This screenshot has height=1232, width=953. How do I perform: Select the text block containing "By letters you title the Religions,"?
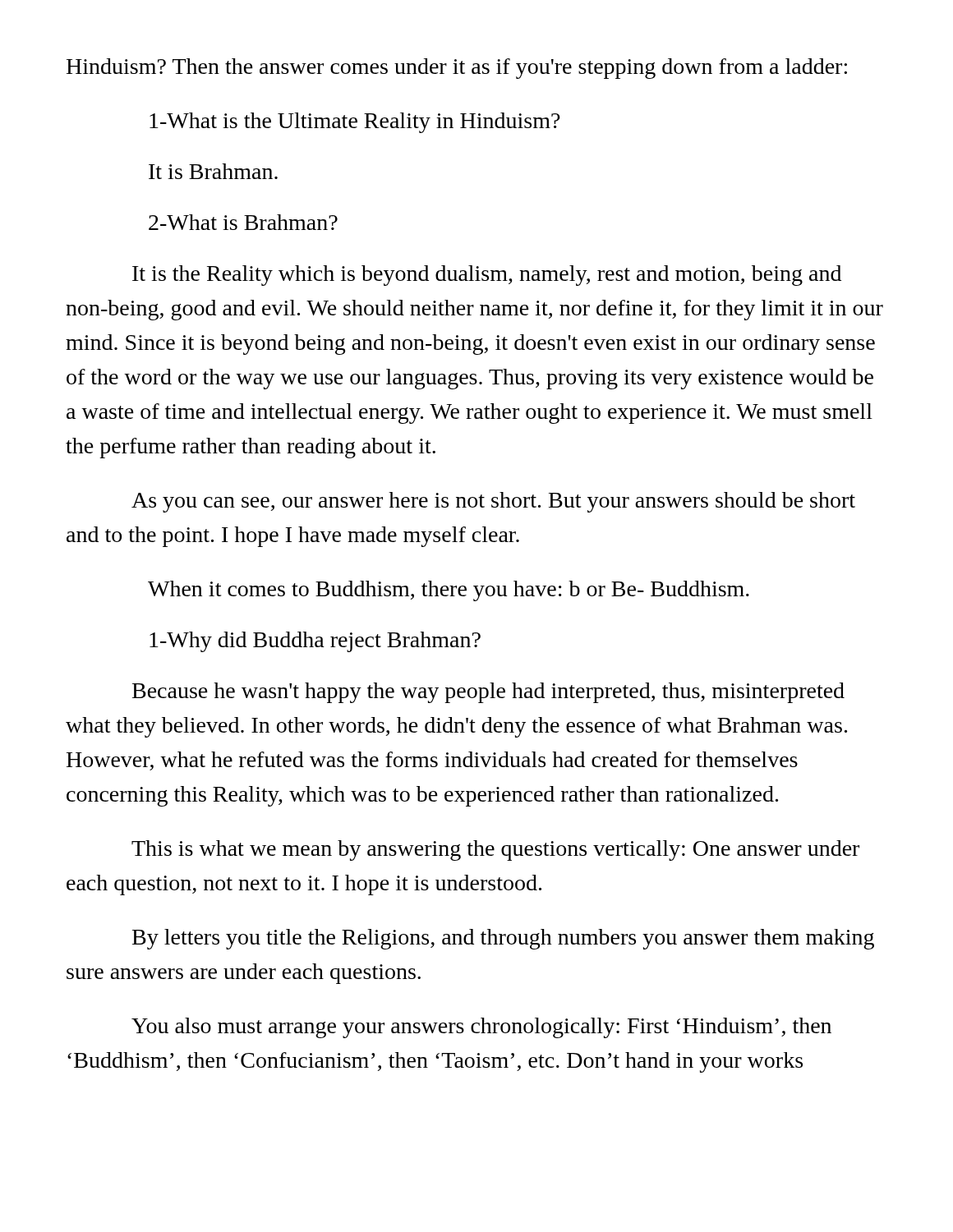point(470,954)
